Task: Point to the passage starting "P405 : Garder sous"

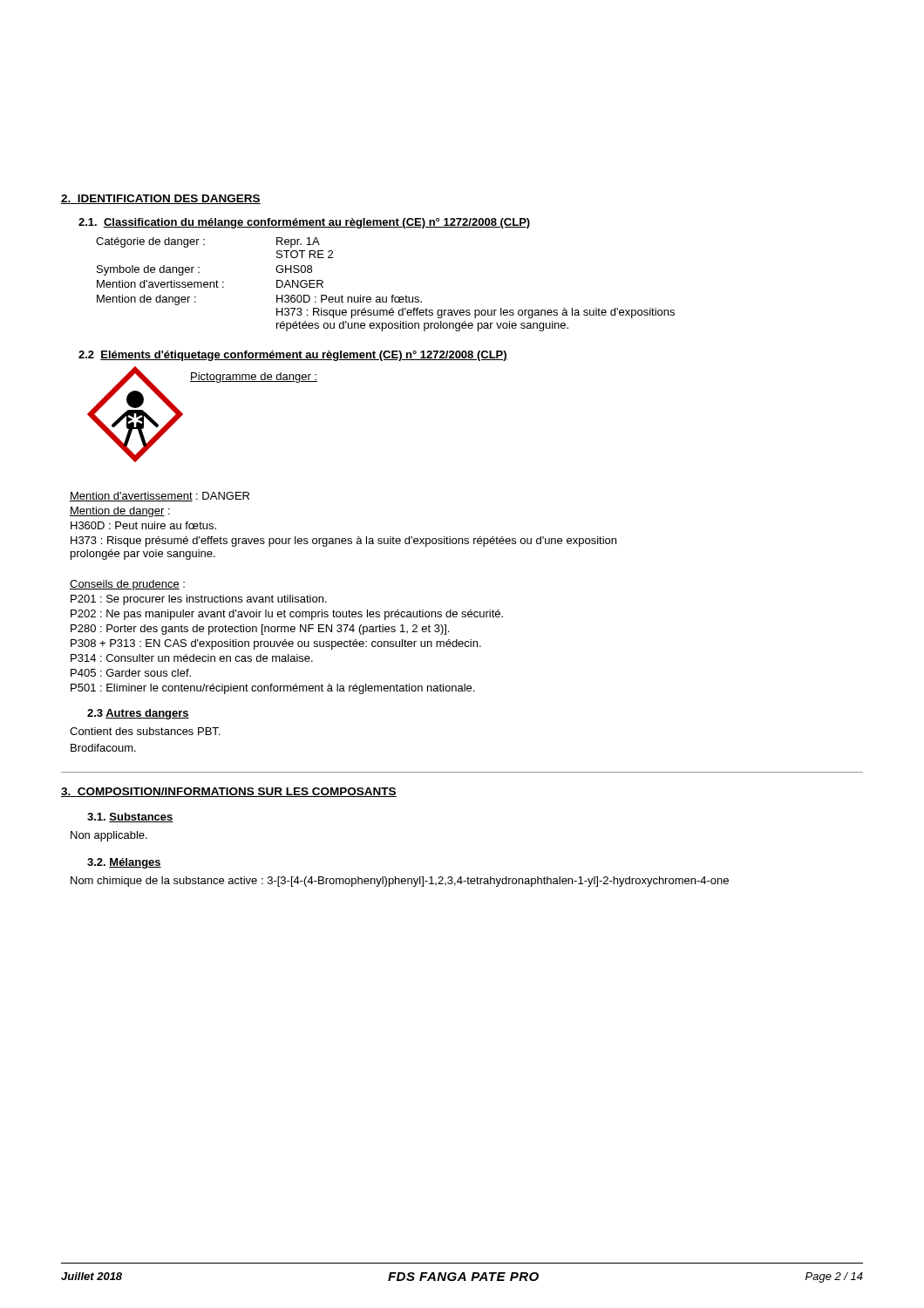Action: pos(131,673)
